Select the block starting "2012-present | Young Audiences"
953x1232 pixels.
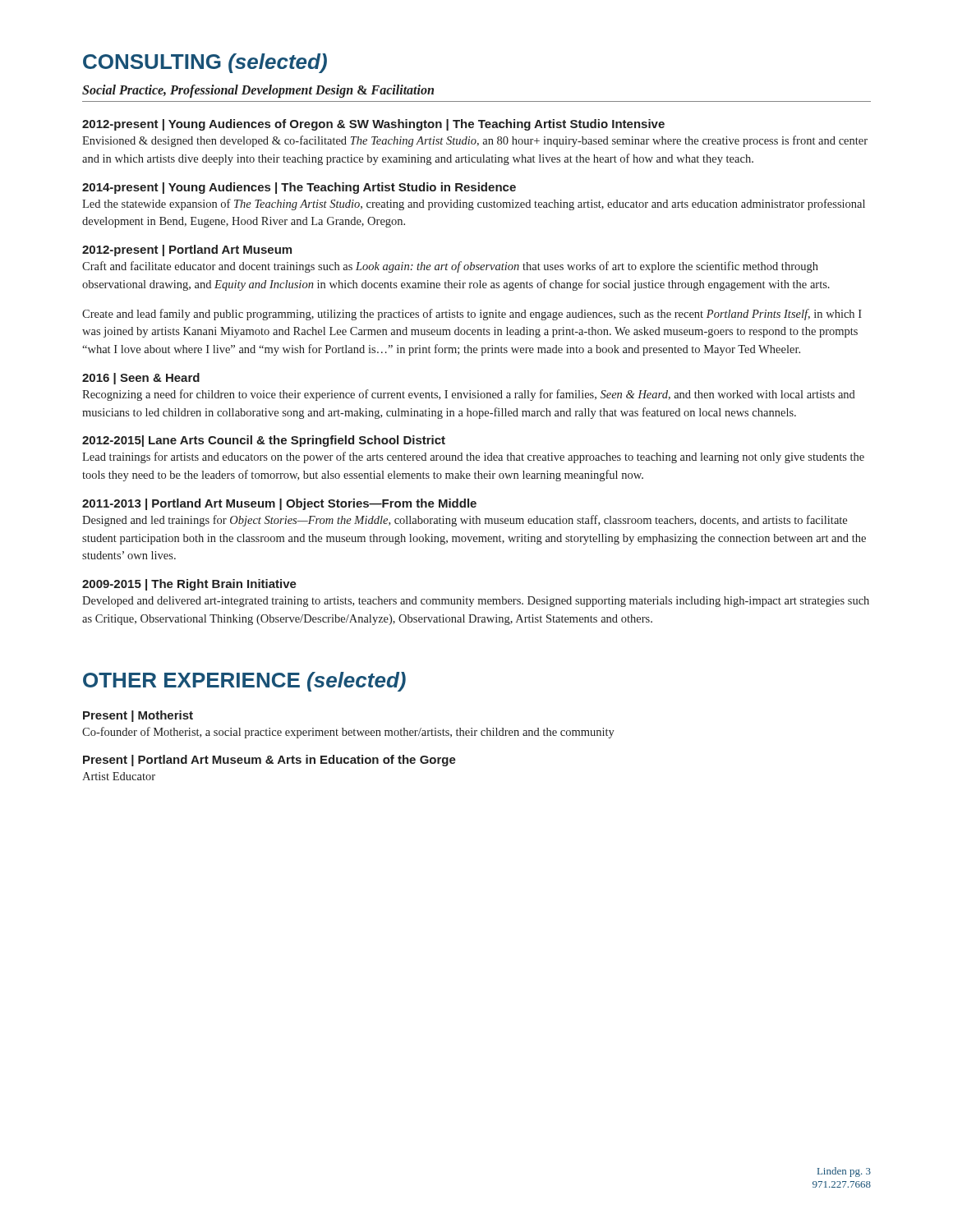[476, 142]
